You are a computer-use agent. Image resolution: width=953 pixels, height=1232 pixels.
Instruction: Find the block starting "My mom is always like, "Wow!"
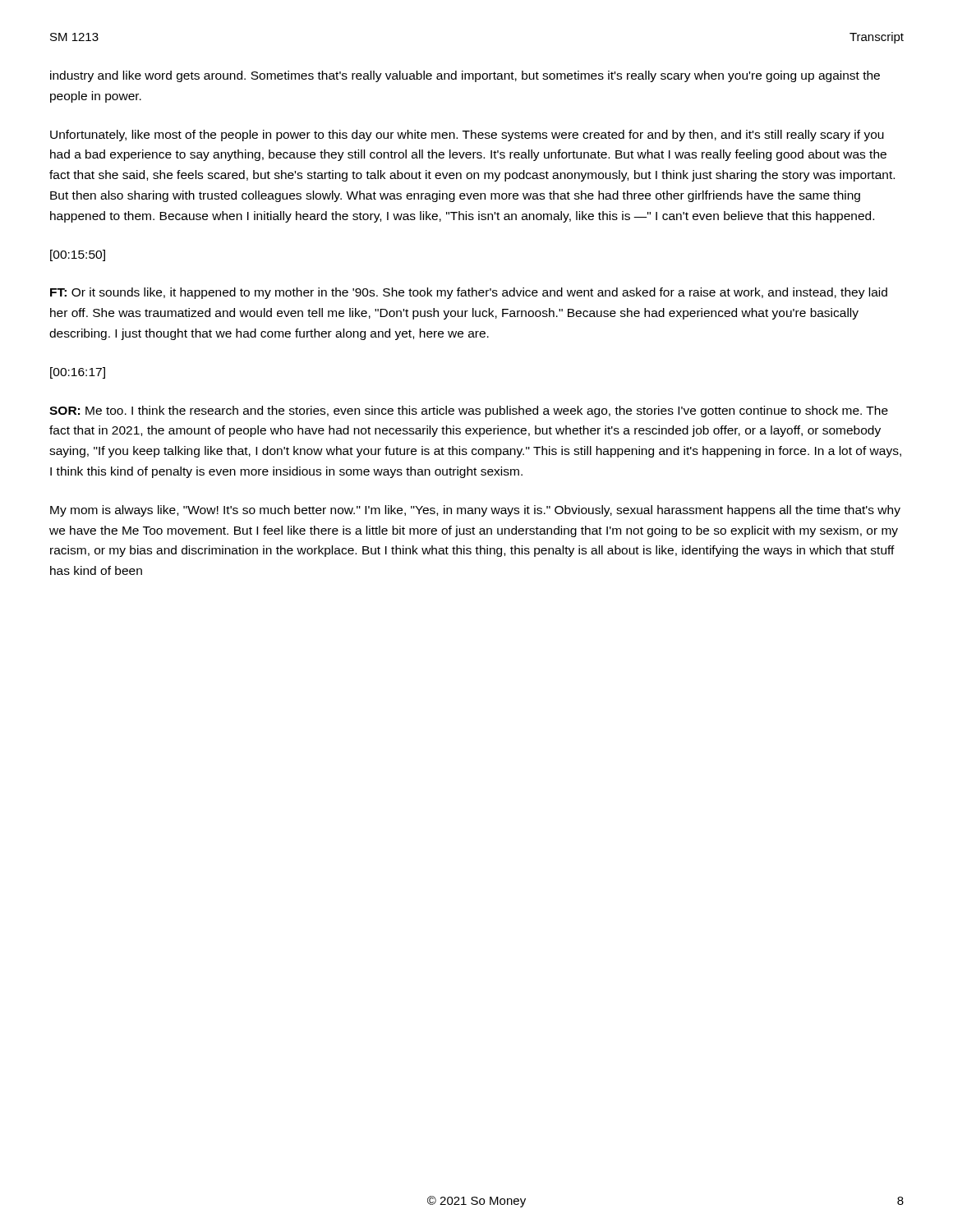[475, 540]
